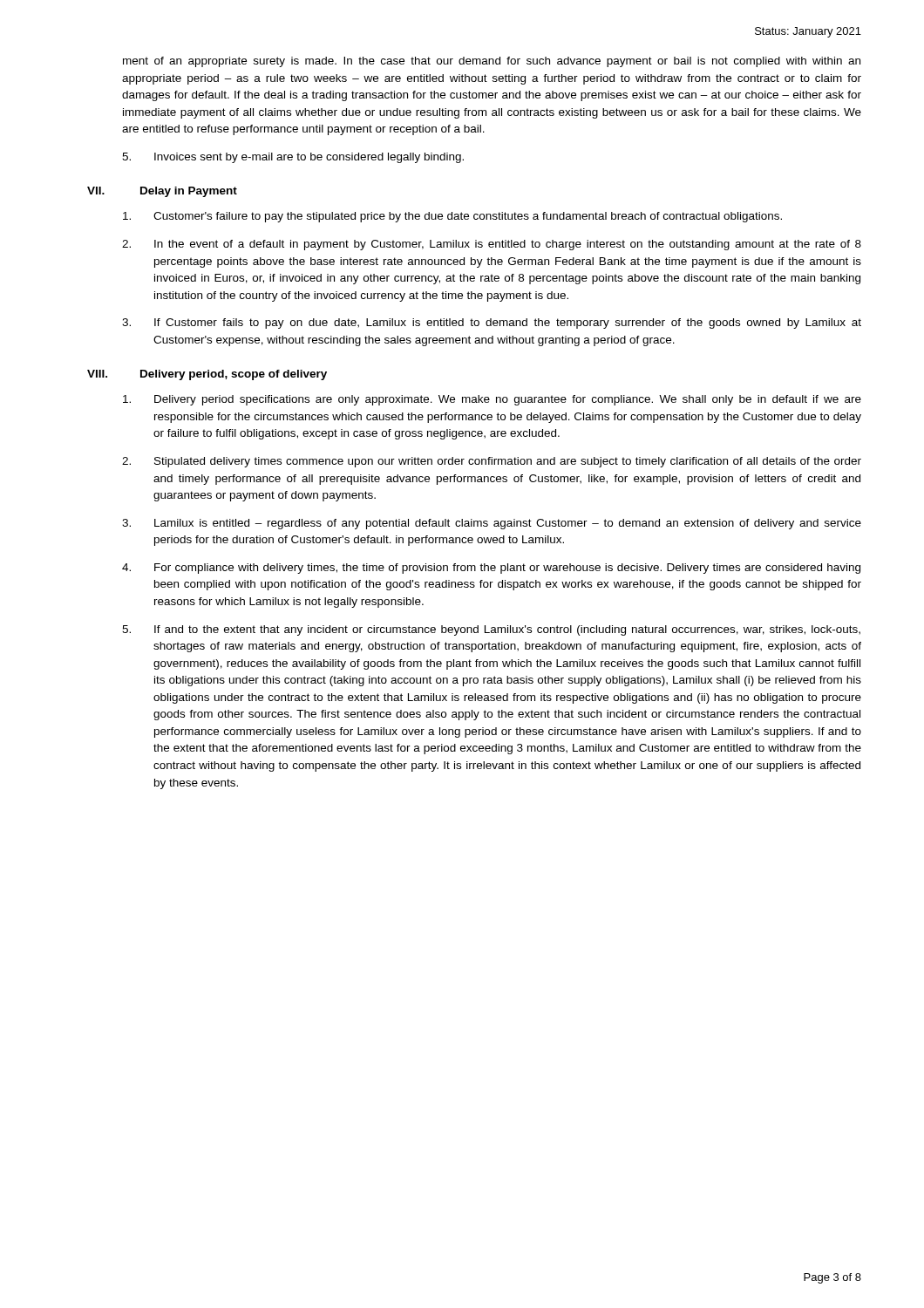Find the section header containing "VIII. Delivery period, scope of delivery"

207,374
